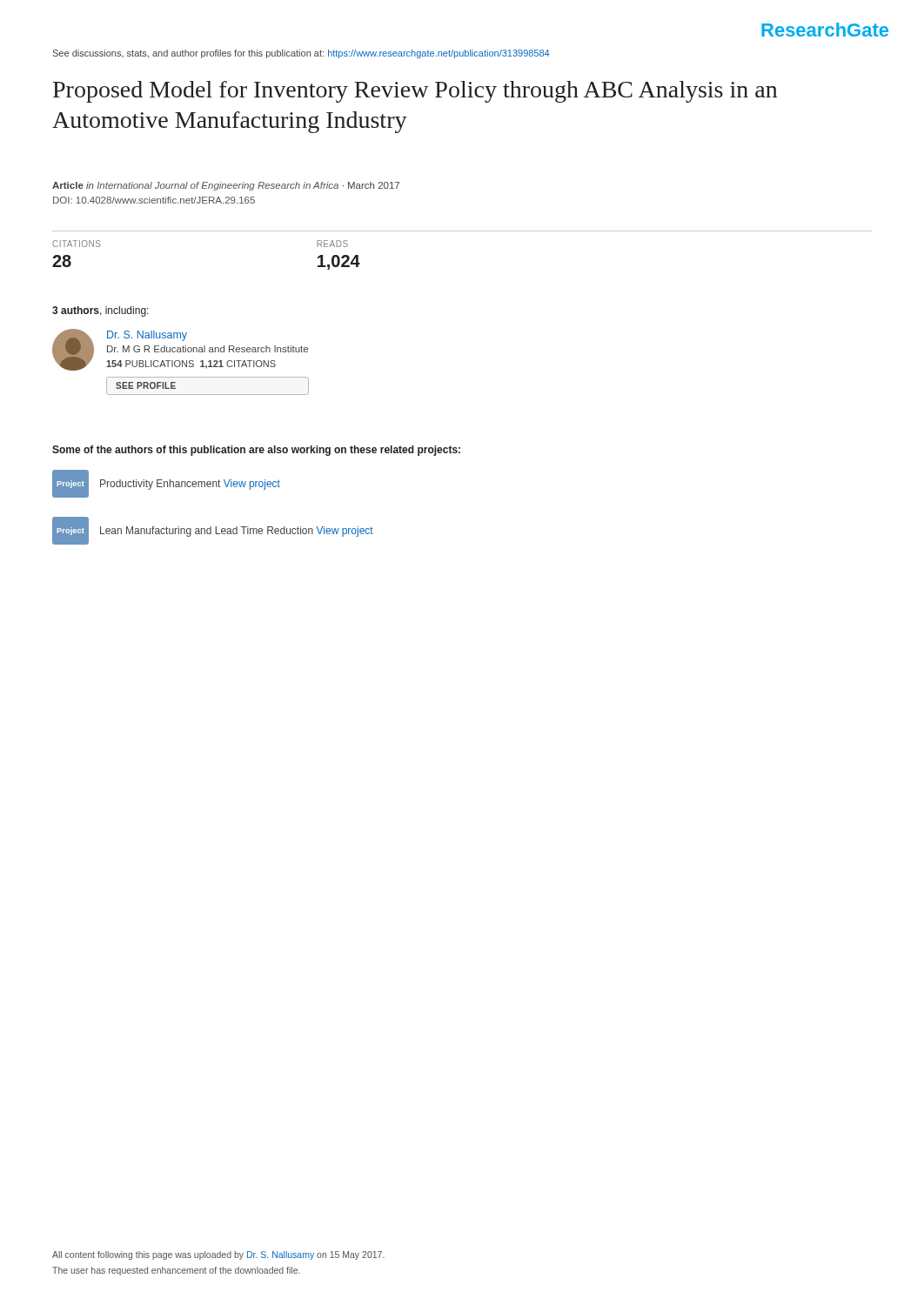This screenshot has width=924, height=1305.
Task: Select the title
Action: click(415, 104)
